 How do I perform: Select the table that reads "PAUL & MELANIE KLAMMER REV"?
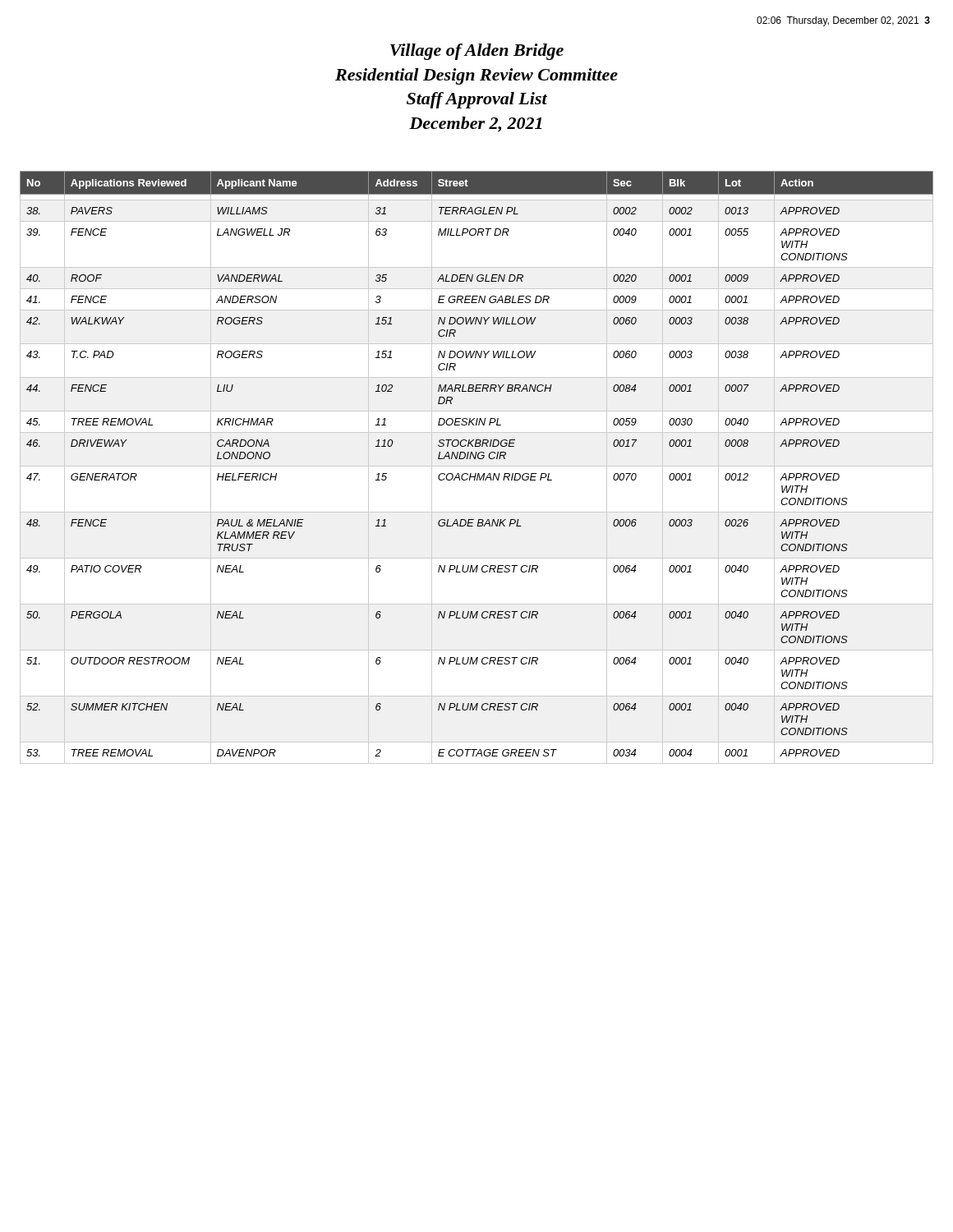click(x=476, y=467)
